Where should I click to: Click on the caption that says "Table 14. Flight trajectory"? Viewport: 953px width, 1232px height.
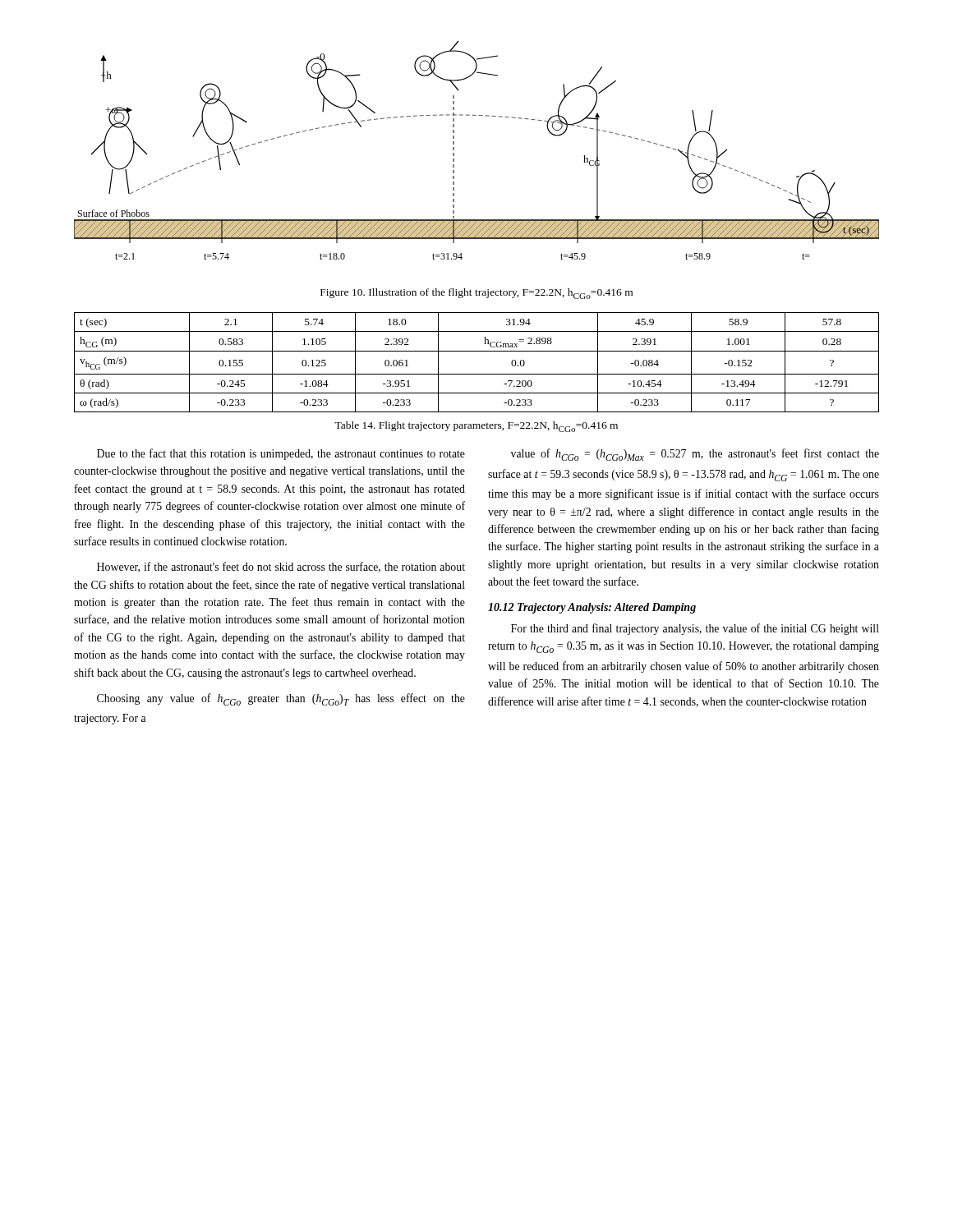[476, 426]
